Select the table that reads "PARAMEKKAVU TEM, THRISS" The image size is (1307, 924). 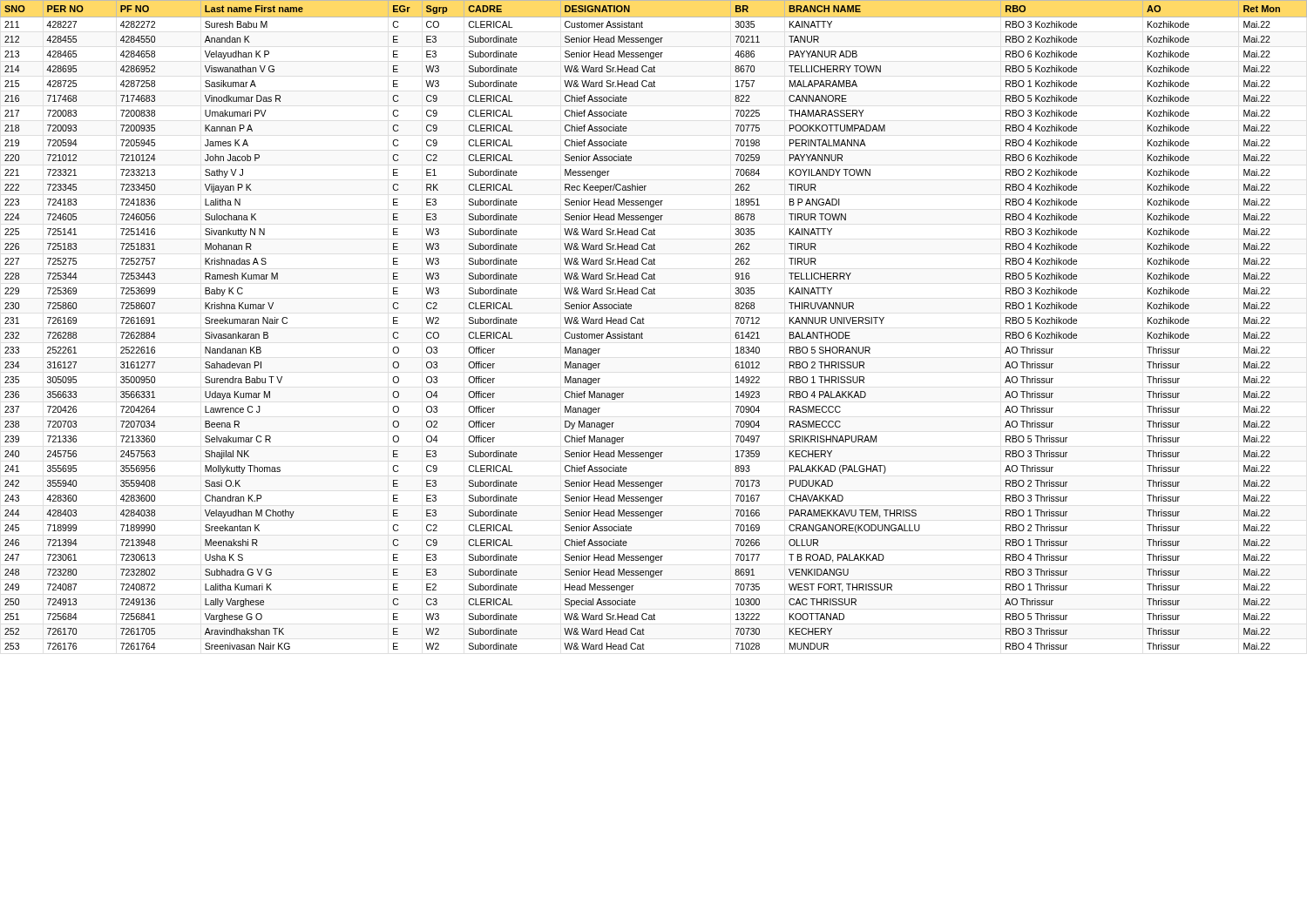tap(654, 327)
